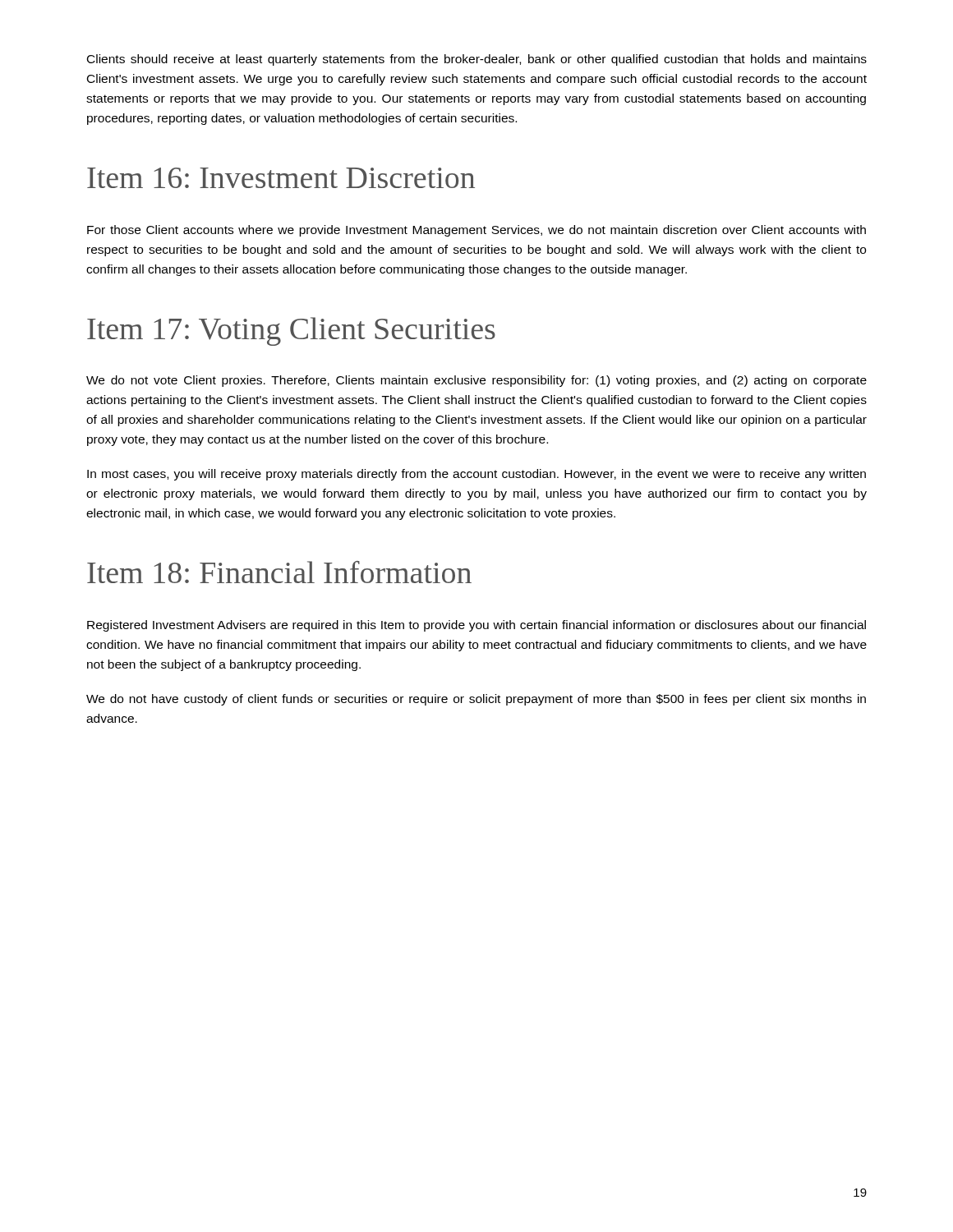953x1232 pixels.
Task: Click on the region starting "Item 17: Voting Client Securities"
Action: (291, 329)
